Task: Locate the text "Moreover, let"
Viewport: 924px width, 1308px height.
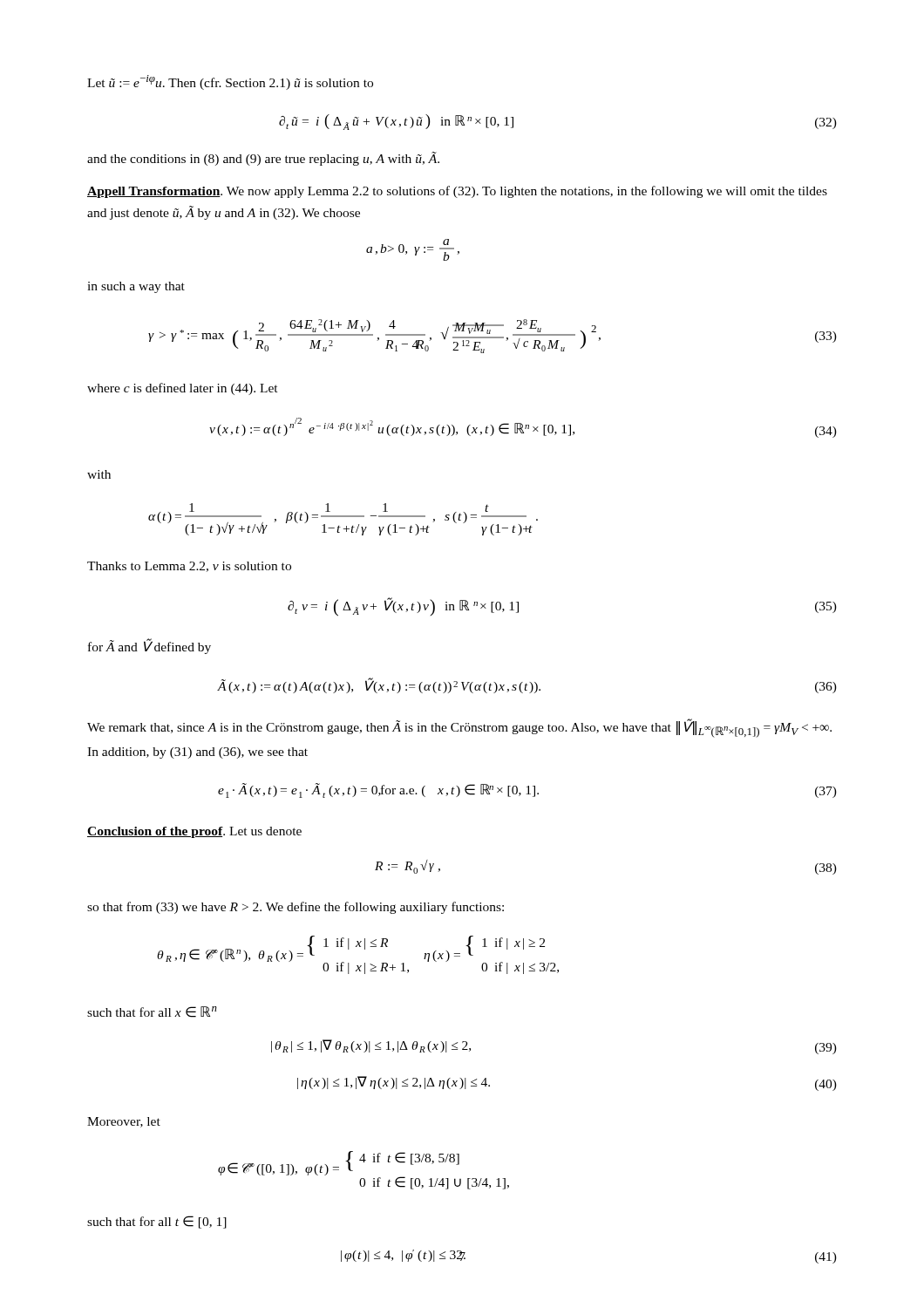Action: pyautogui.click(x=124, y=1121)
